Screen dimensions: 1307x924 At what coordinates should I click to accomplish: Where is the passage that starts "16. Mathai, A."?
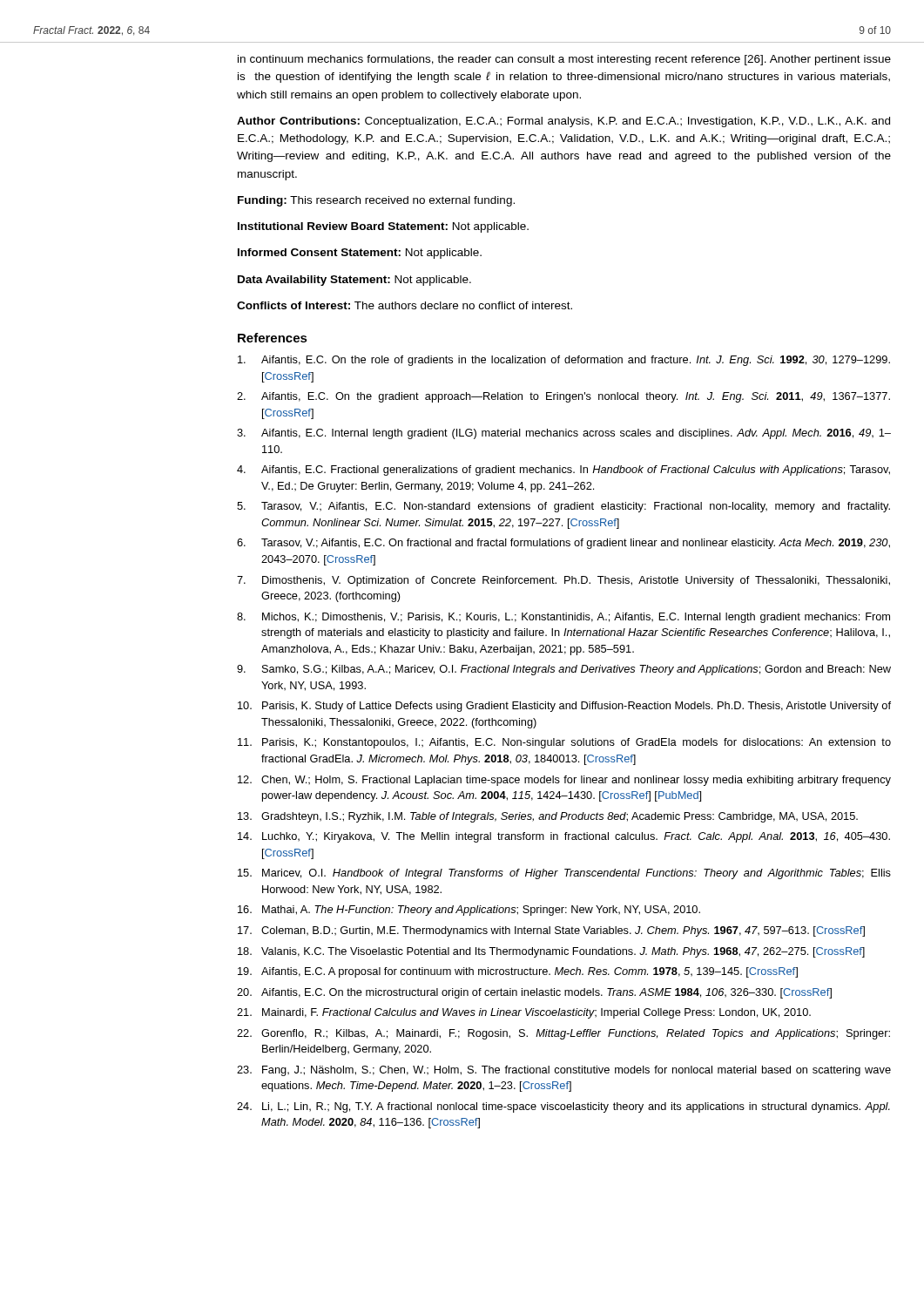(564, 910)
